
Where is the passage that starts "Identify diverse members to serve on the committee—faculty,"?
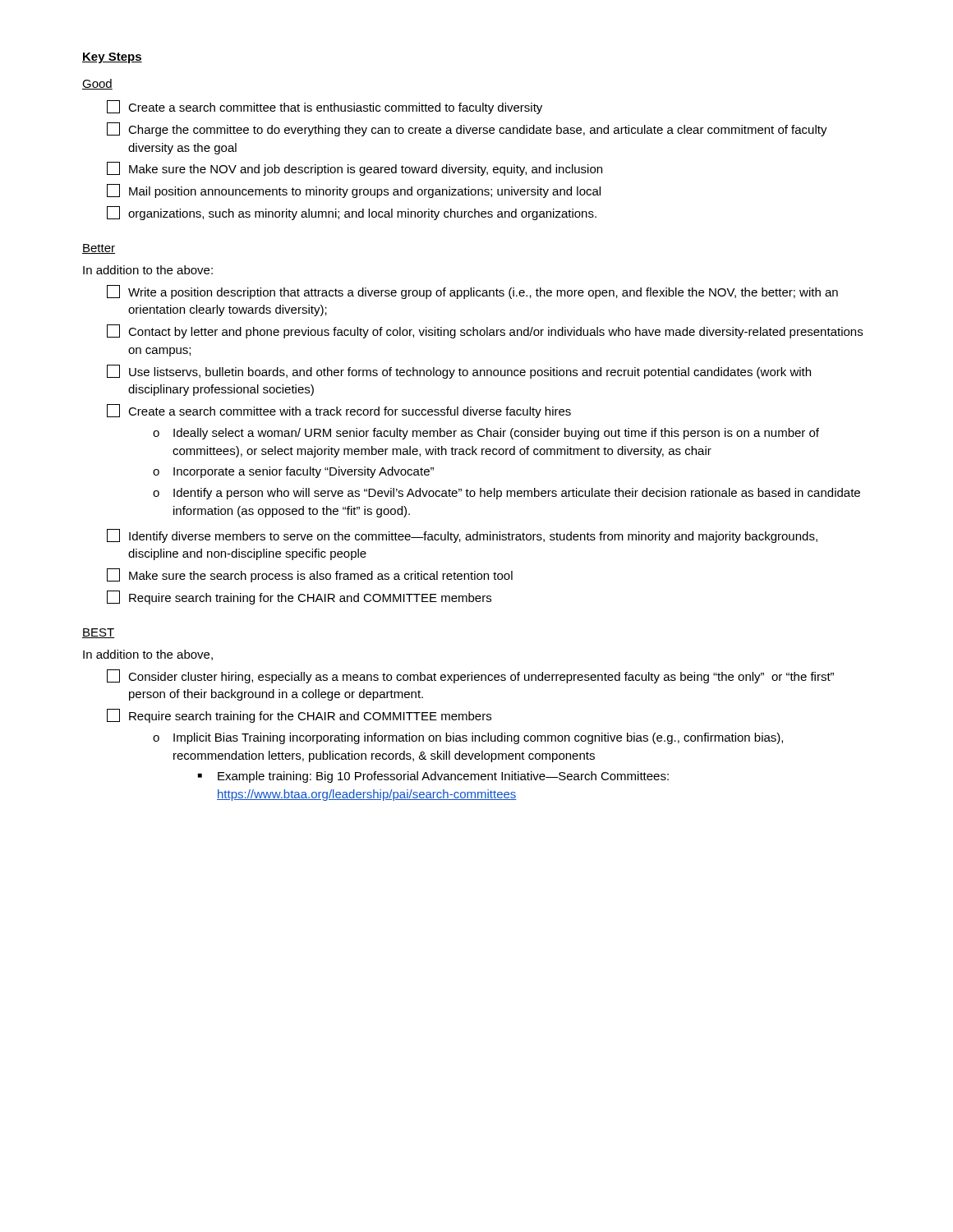(489, 545)
